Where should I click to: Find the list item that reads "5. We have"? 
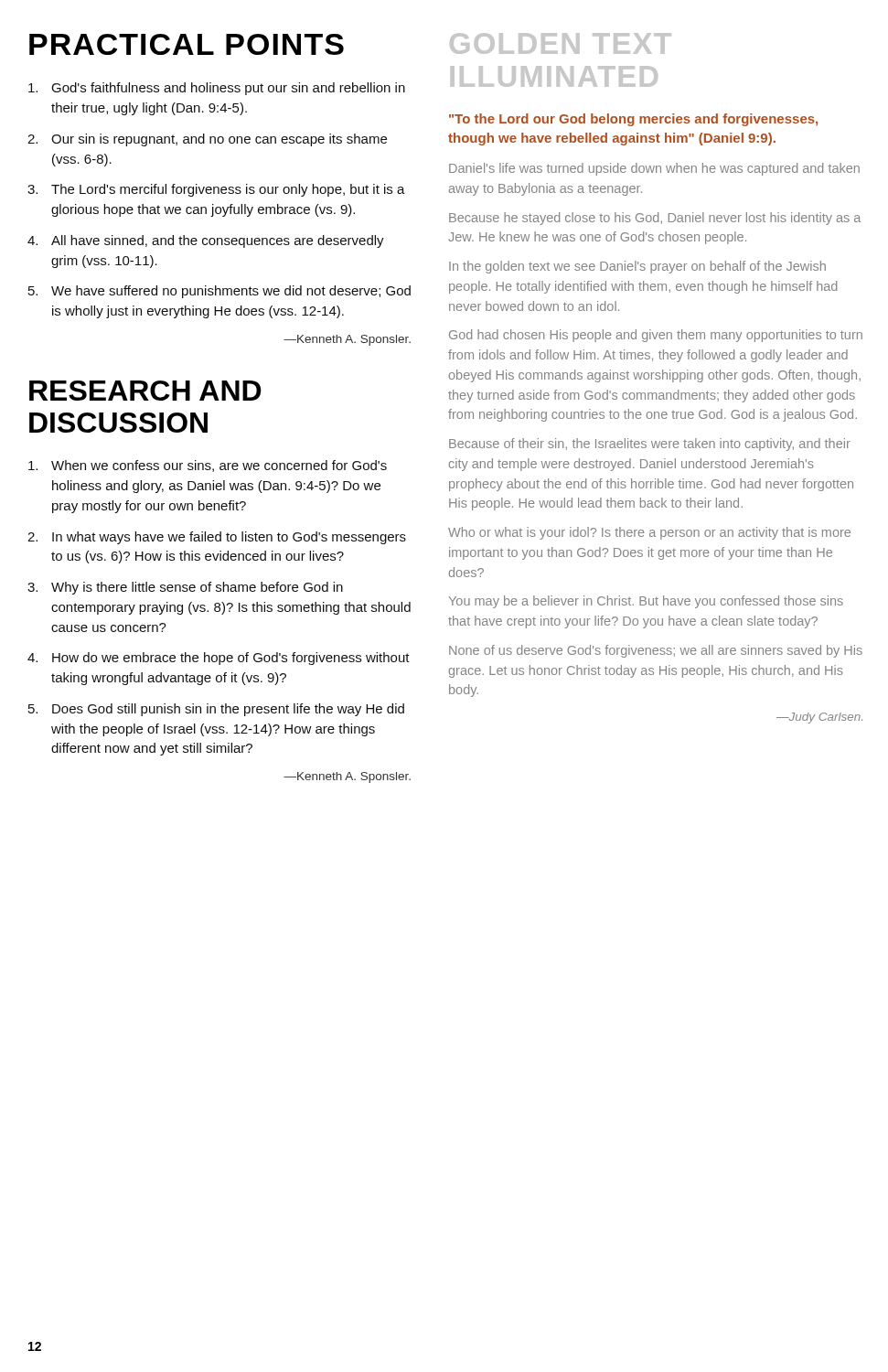point(219,301)
